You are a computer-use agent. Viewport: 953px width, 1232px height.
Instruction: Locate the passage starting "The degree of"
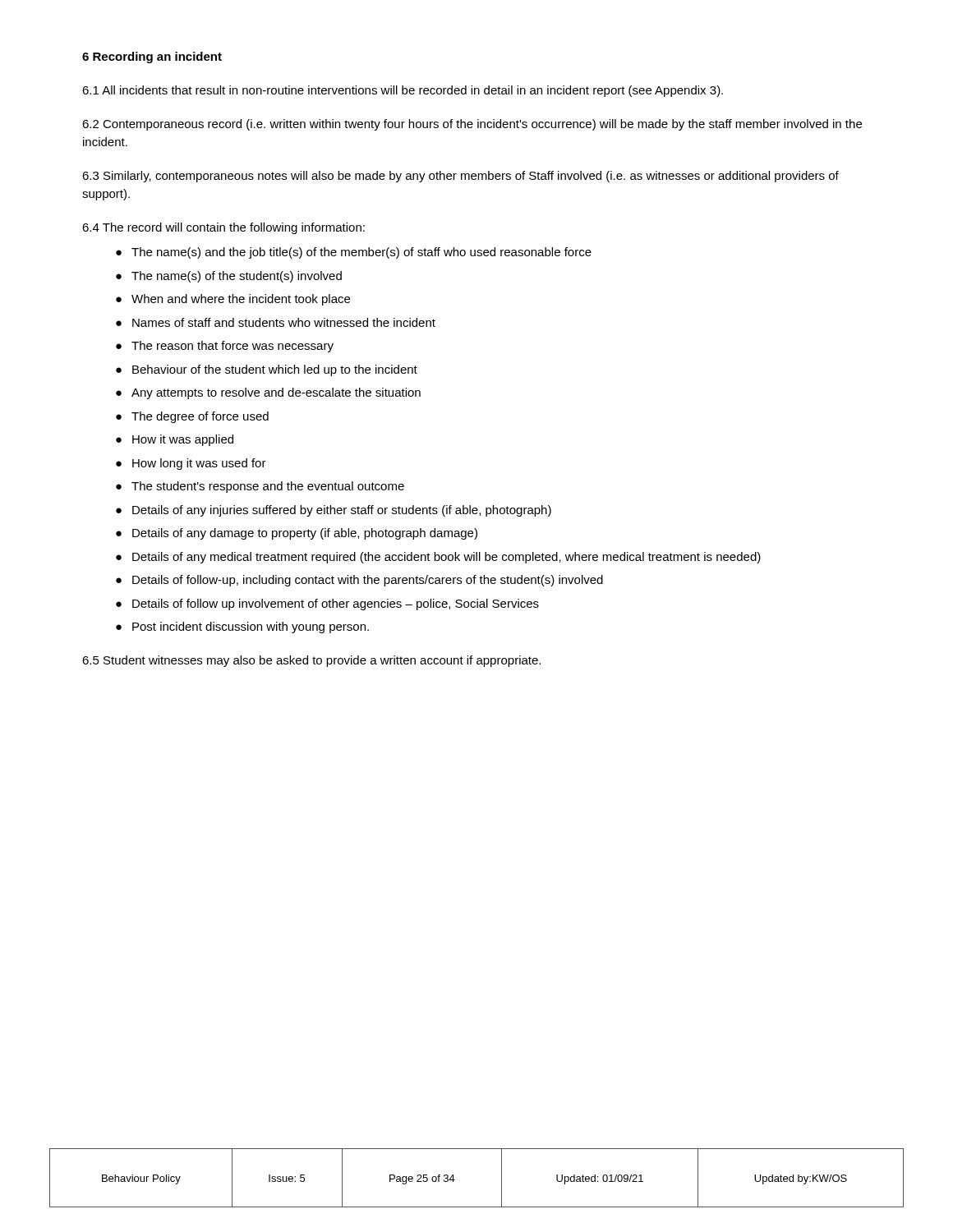(x=200, y=416)
